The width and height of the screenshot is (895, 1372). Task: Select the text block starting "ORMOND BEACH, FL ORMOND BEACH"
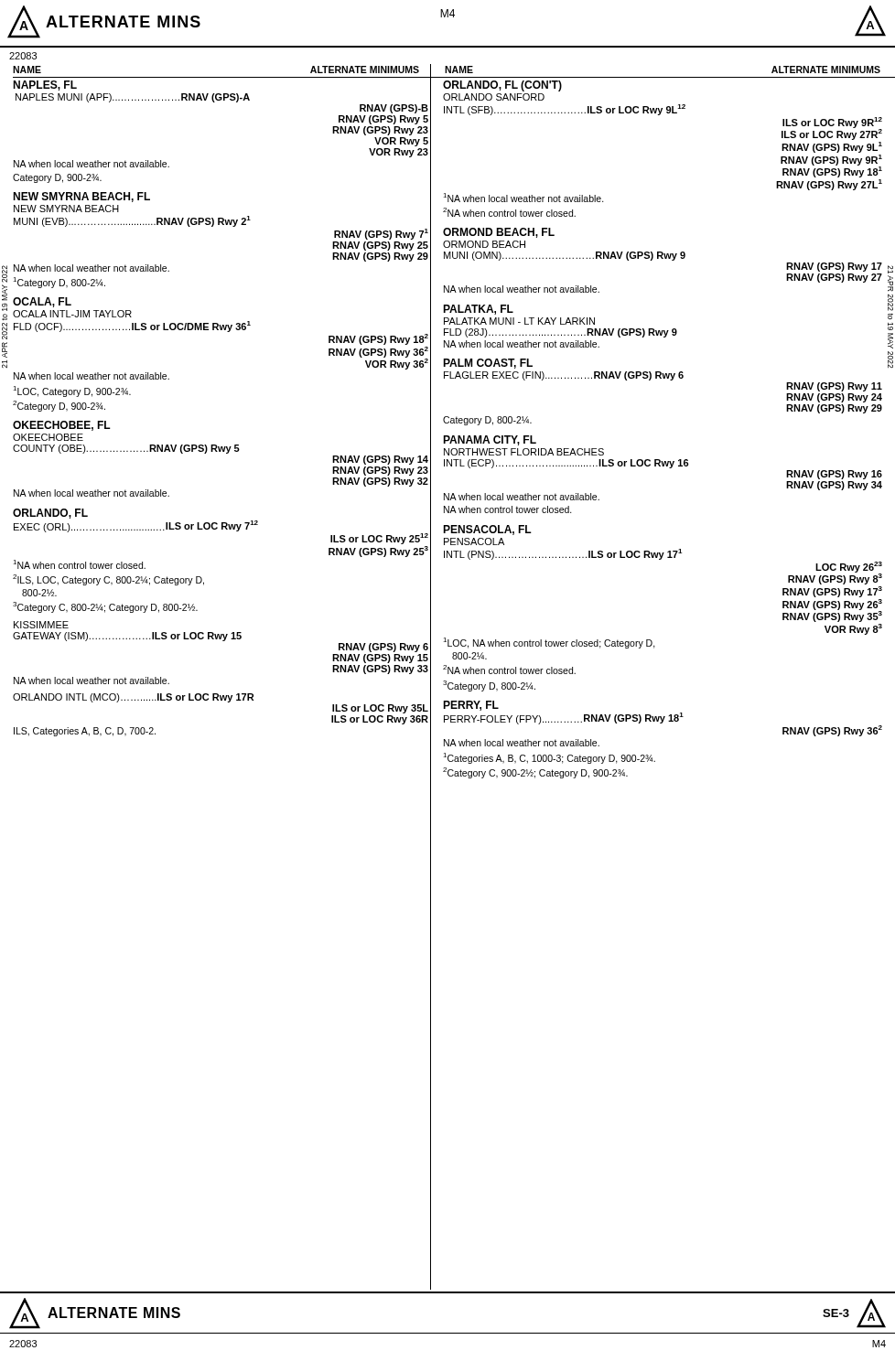click(x=663, y=261)
